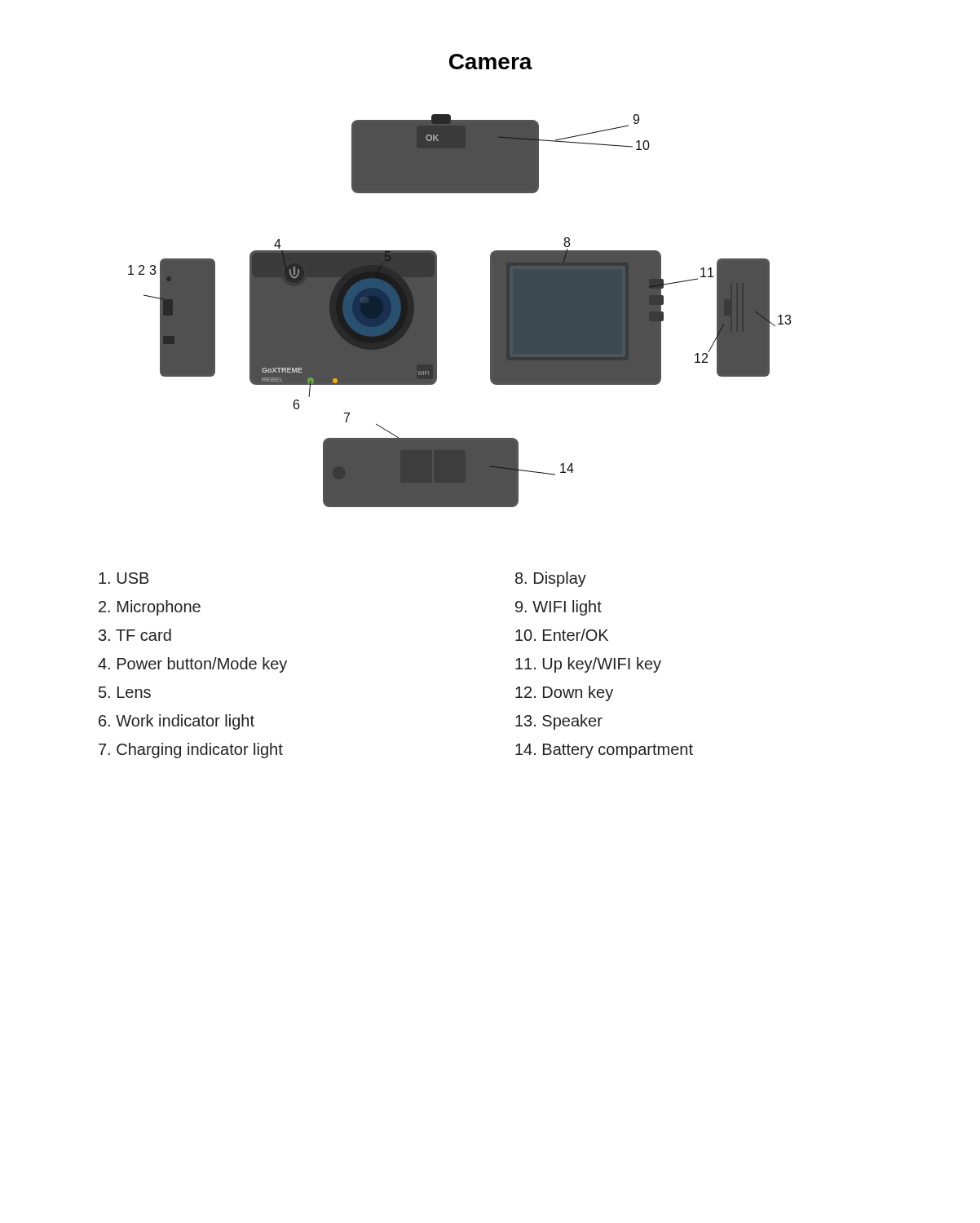This screenshot has width=980, height=1223.
Task: Locate the text block starting "3. TF card"
Action: tap(135, 635)
